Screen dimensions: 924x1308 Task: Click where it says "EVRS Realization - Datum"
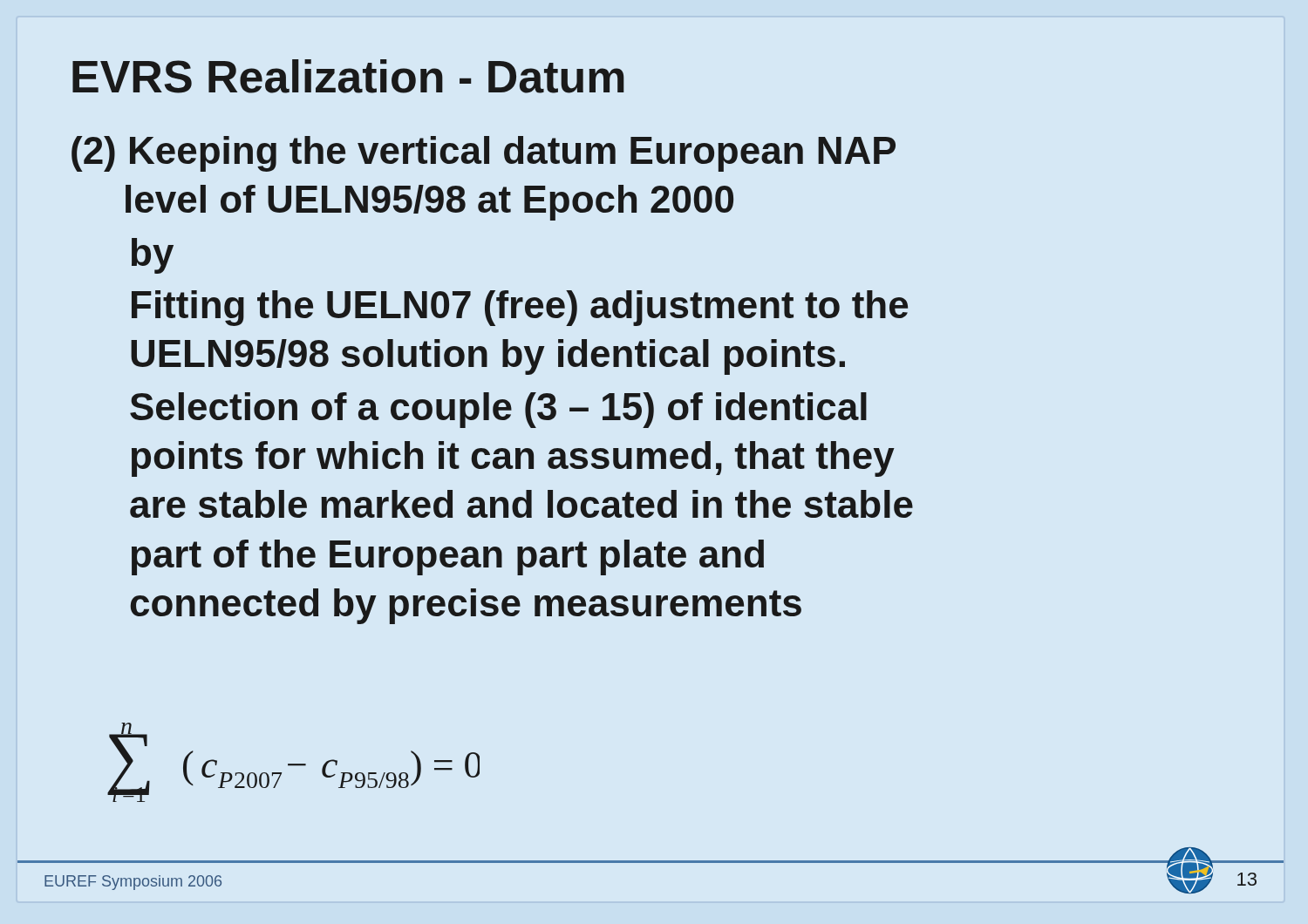point(348,77)
